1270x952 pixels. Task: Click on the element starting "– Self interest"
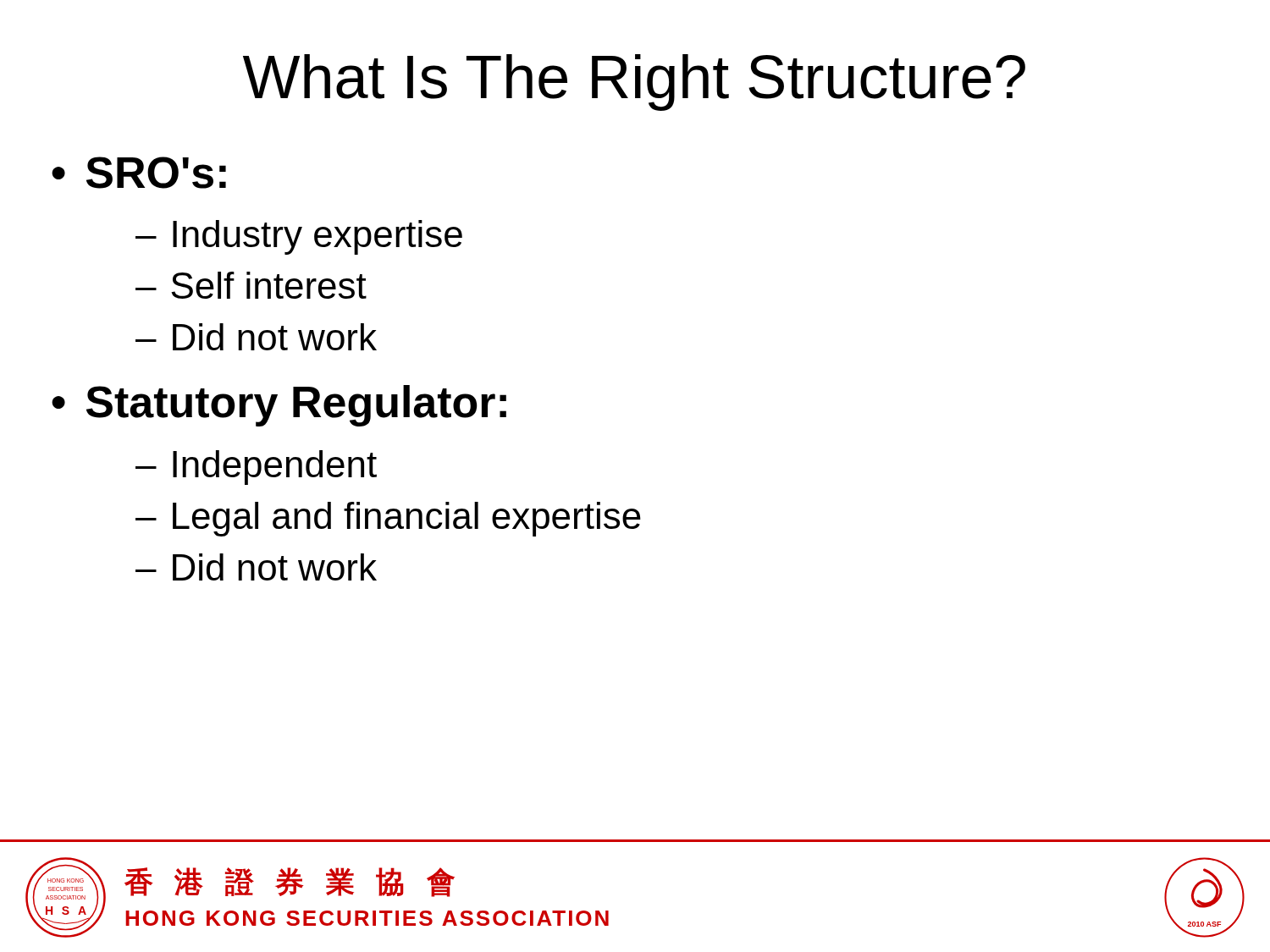click(251, 286)
